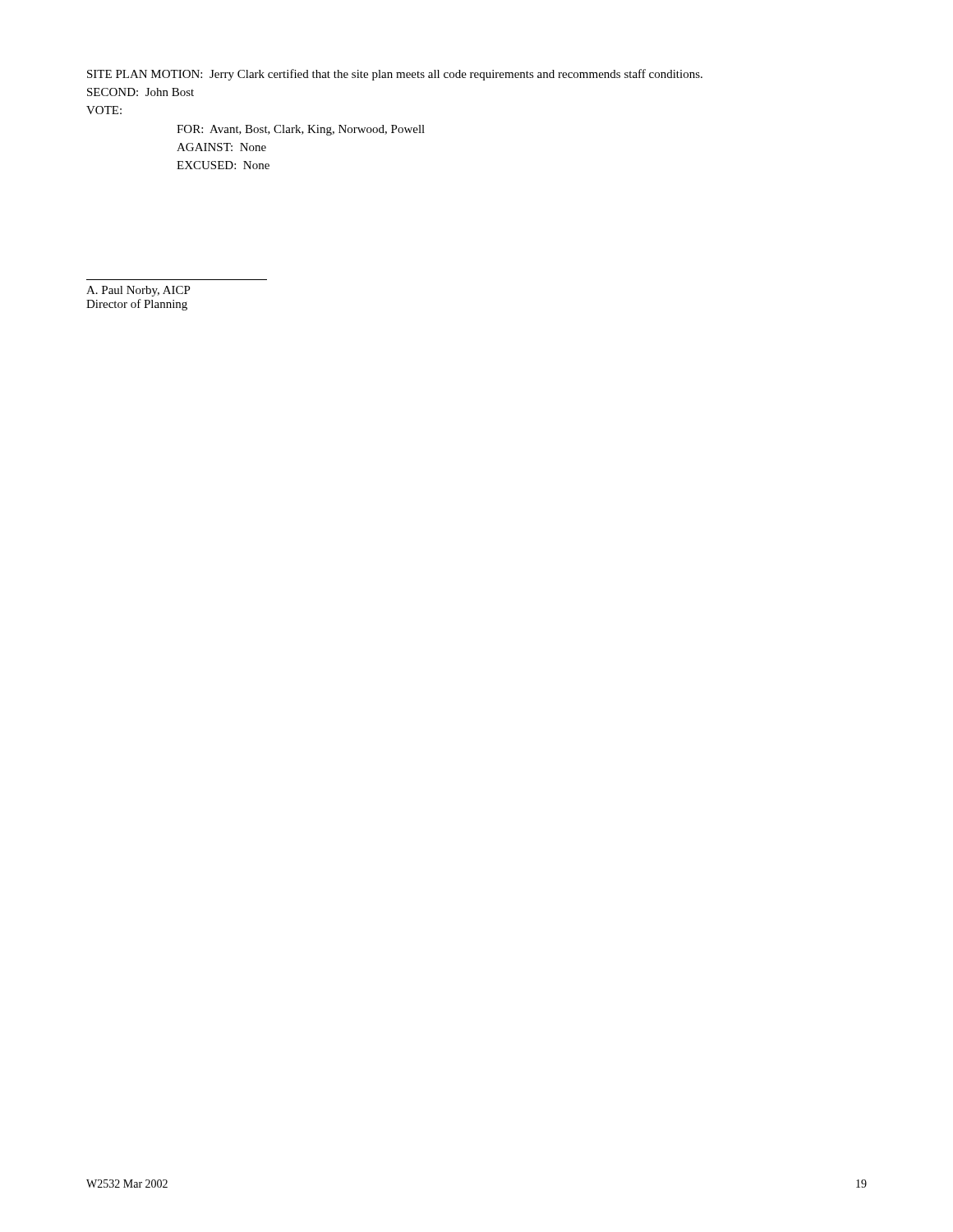Where is the passage that starts "SITE PLAN MOTION: Jerry Clark certified"?
This screenshot has height=1232, width=953.
(x=395, y=75)
